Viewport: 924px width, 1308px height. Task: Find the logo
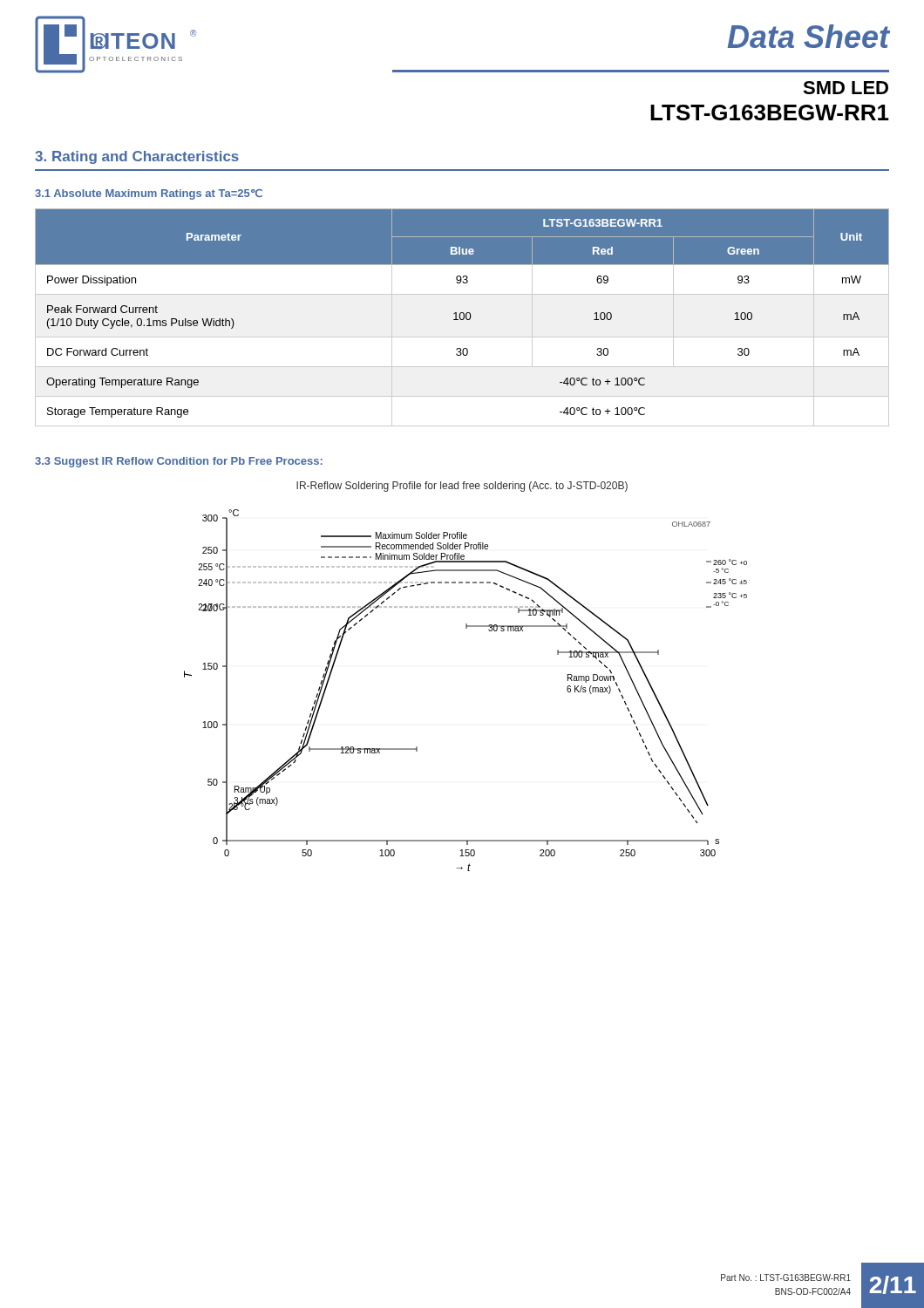126,55
